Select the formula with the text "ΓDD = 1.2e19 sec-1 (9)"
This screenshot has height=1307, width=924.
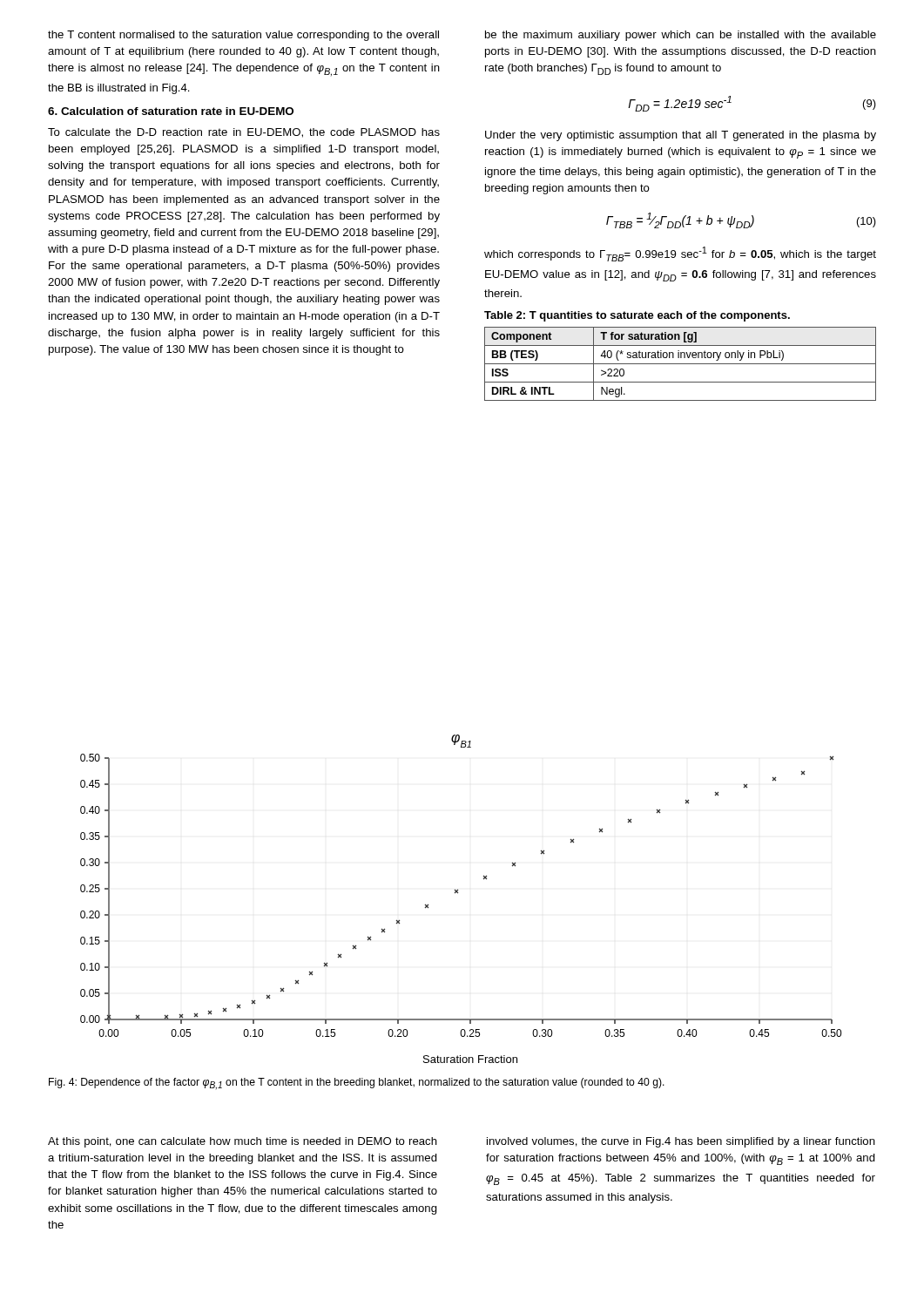[677, 104]
